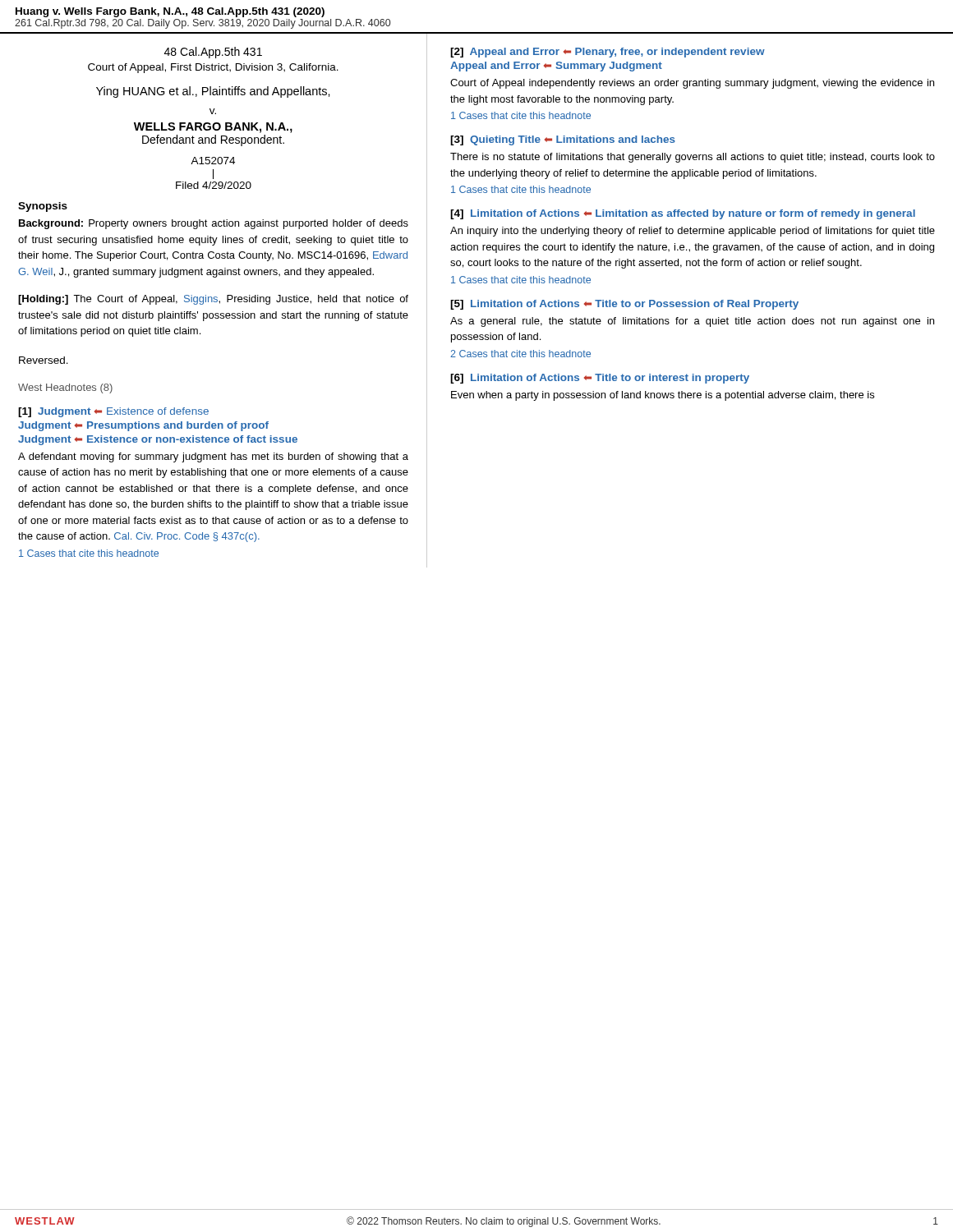This screenshot has height=1232, width=953.
Task: Locate the block of text that opens with "48 Cal.App.5th 431 Court of"
Action: 213,59
